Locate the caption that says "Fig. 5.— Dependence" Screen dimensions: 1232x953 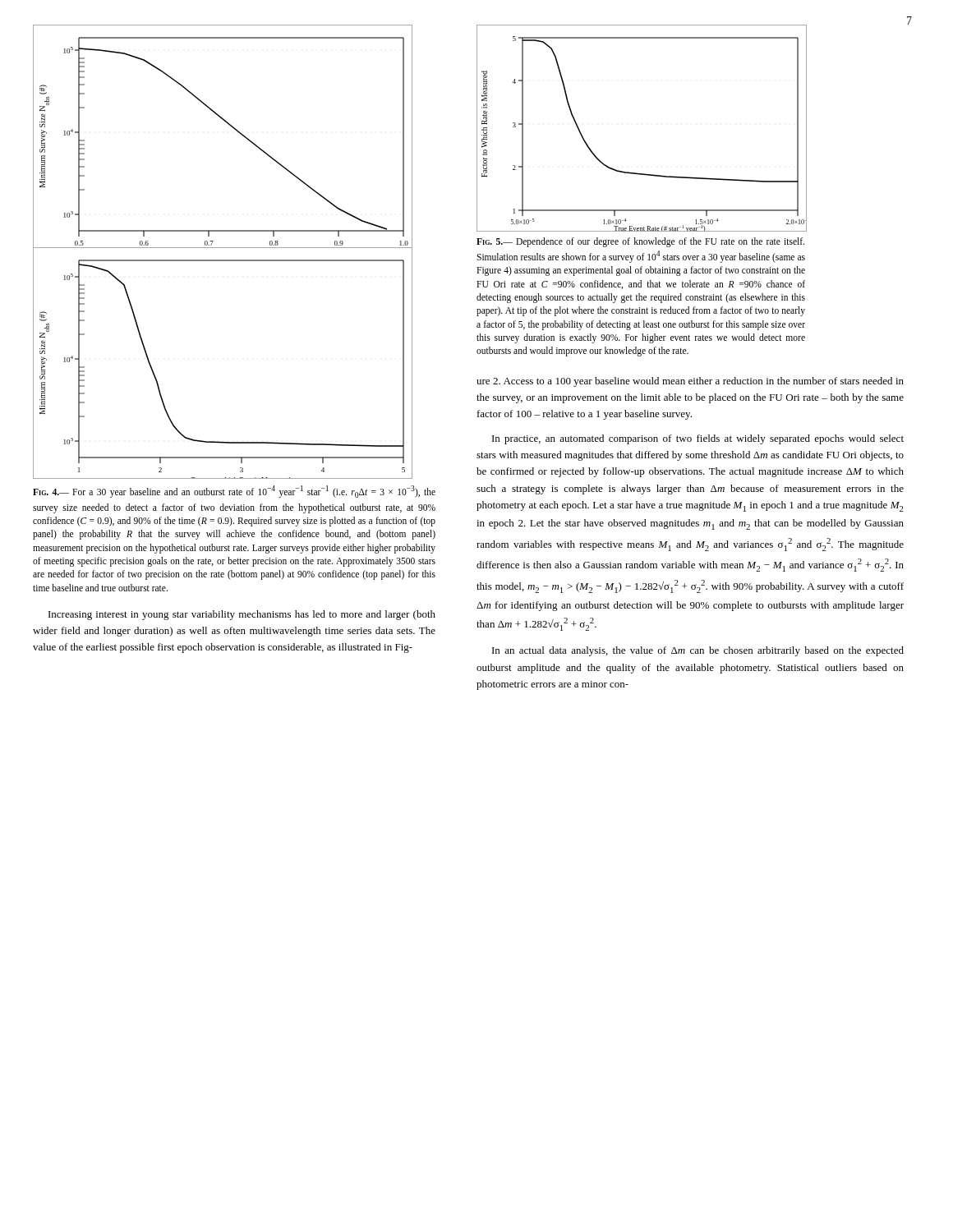coord(641,296)
